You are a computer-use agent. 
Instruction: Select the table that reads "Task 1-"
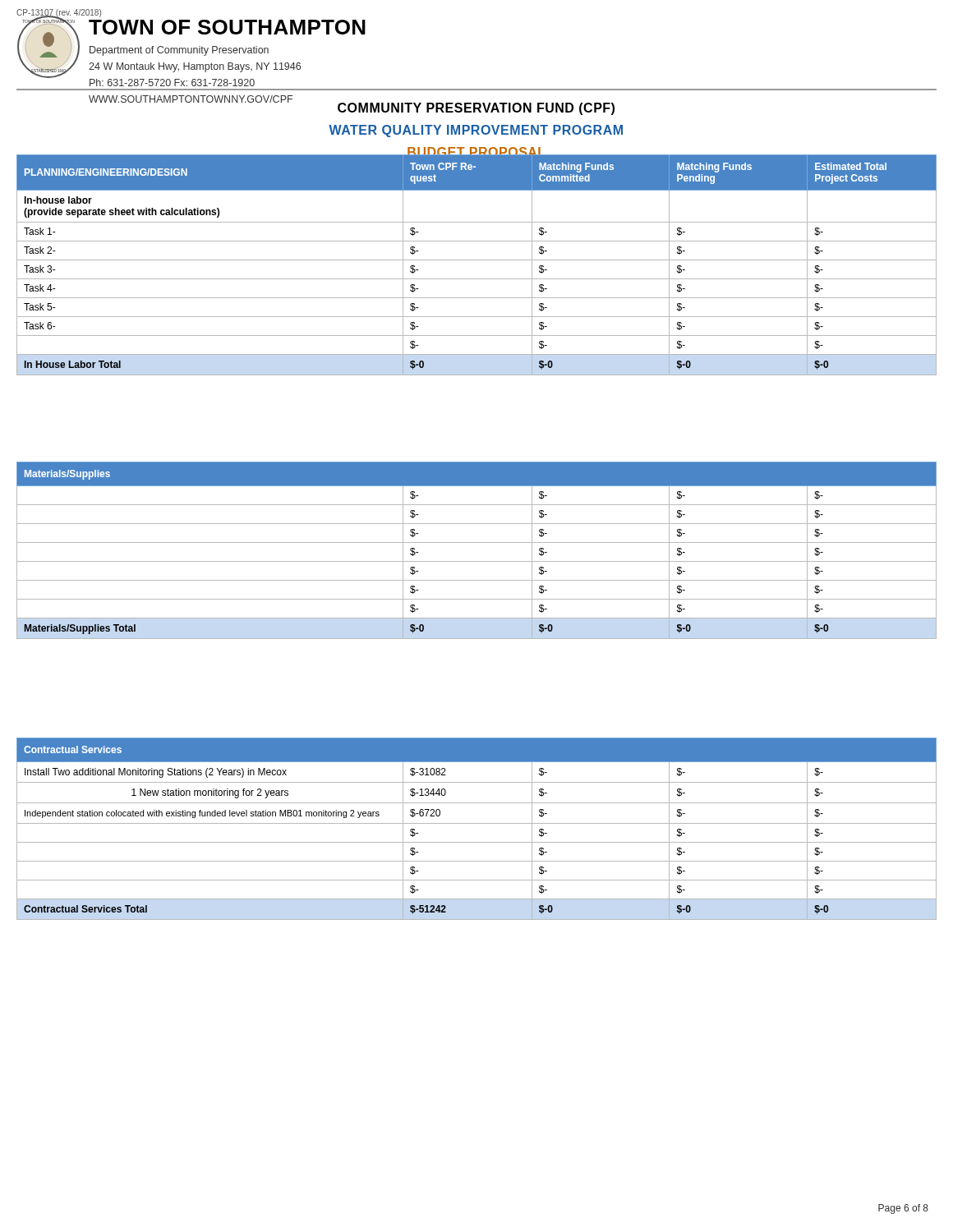[x=476, y=265]
